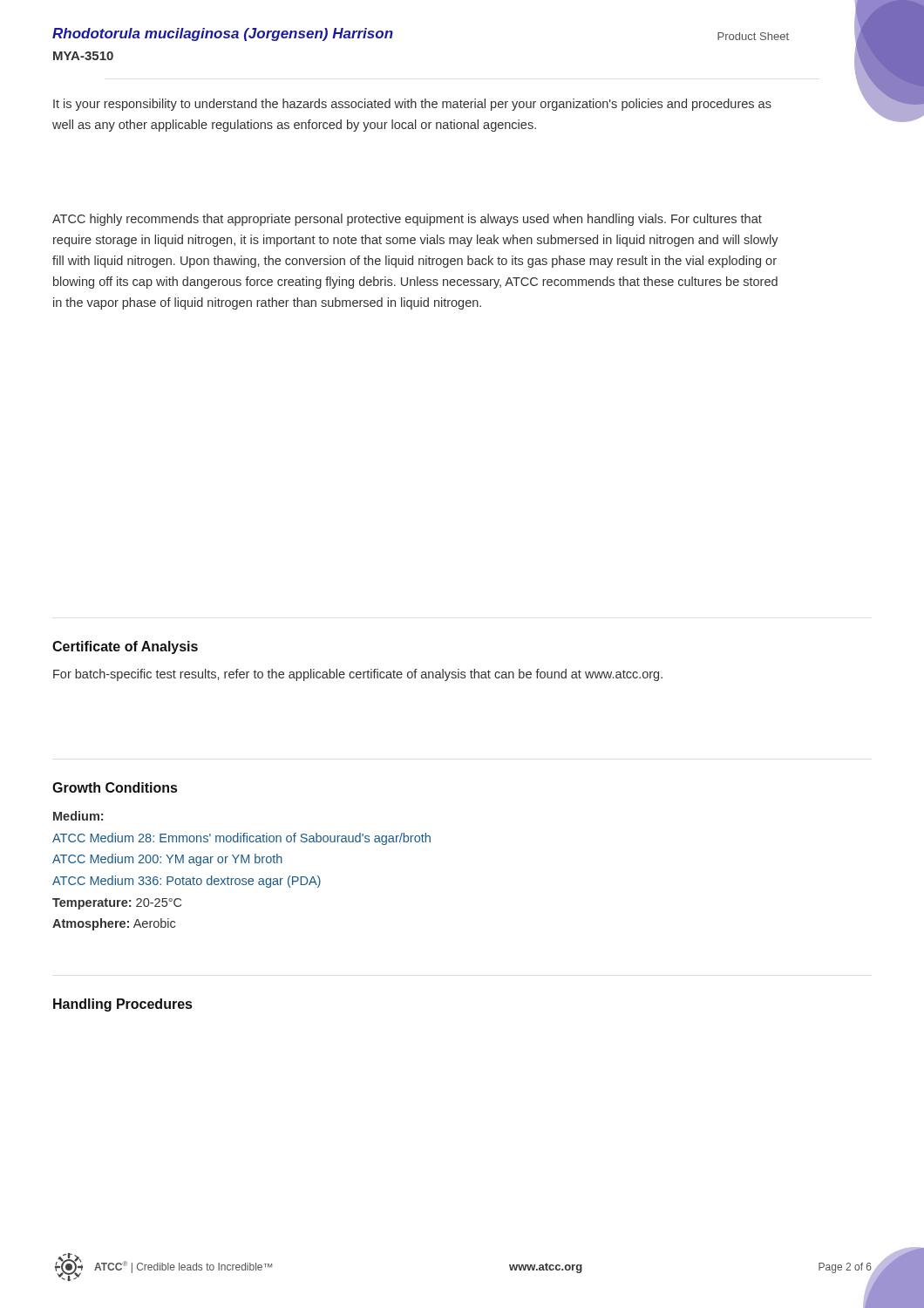
Task: Point to the region starting "ATCC highly recommends that appropriate personal protective"
Action: pyautogui.click(x=415, y=261)
